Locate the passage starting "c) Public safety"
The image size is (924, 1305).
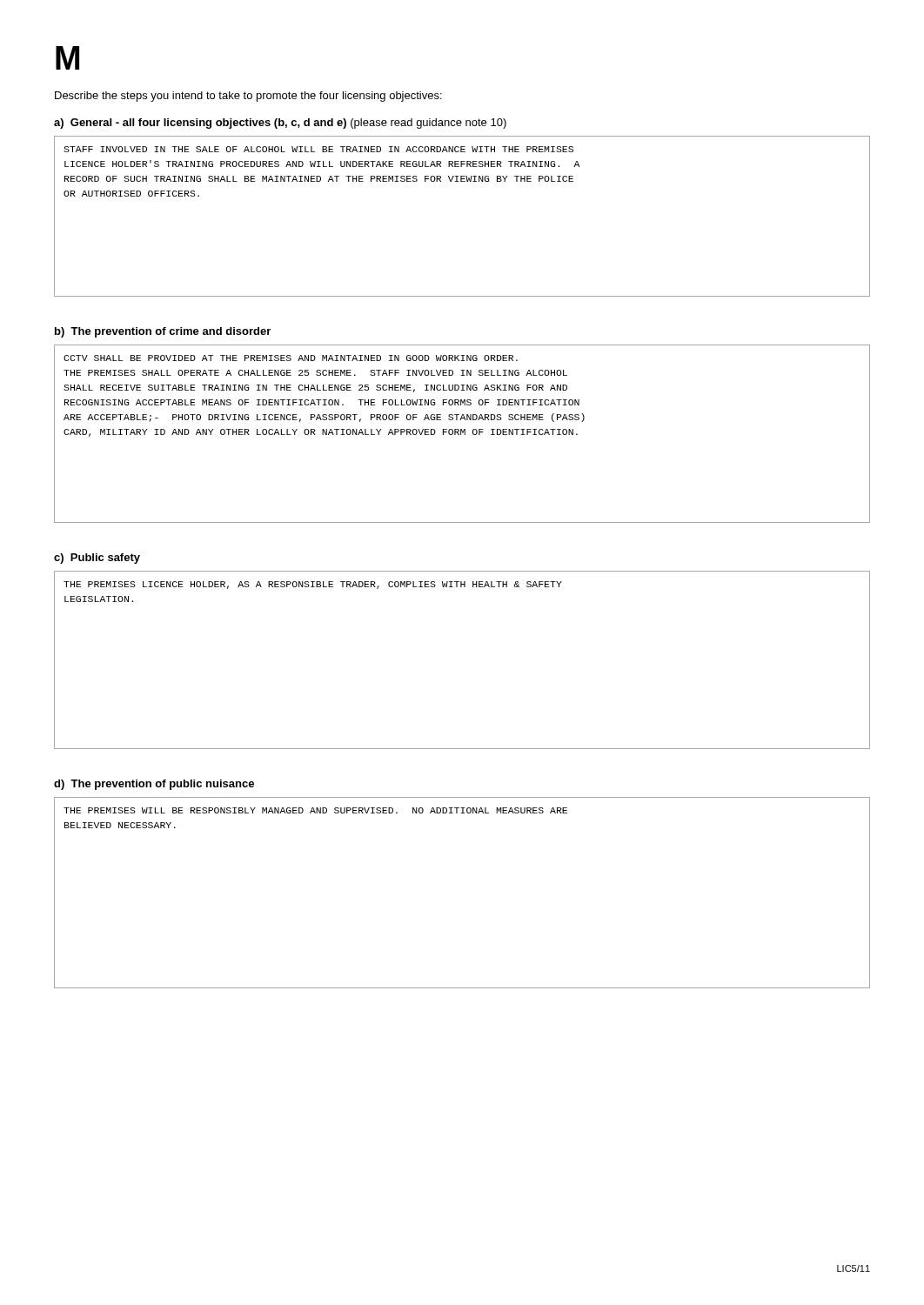click(x=97, y=557)
